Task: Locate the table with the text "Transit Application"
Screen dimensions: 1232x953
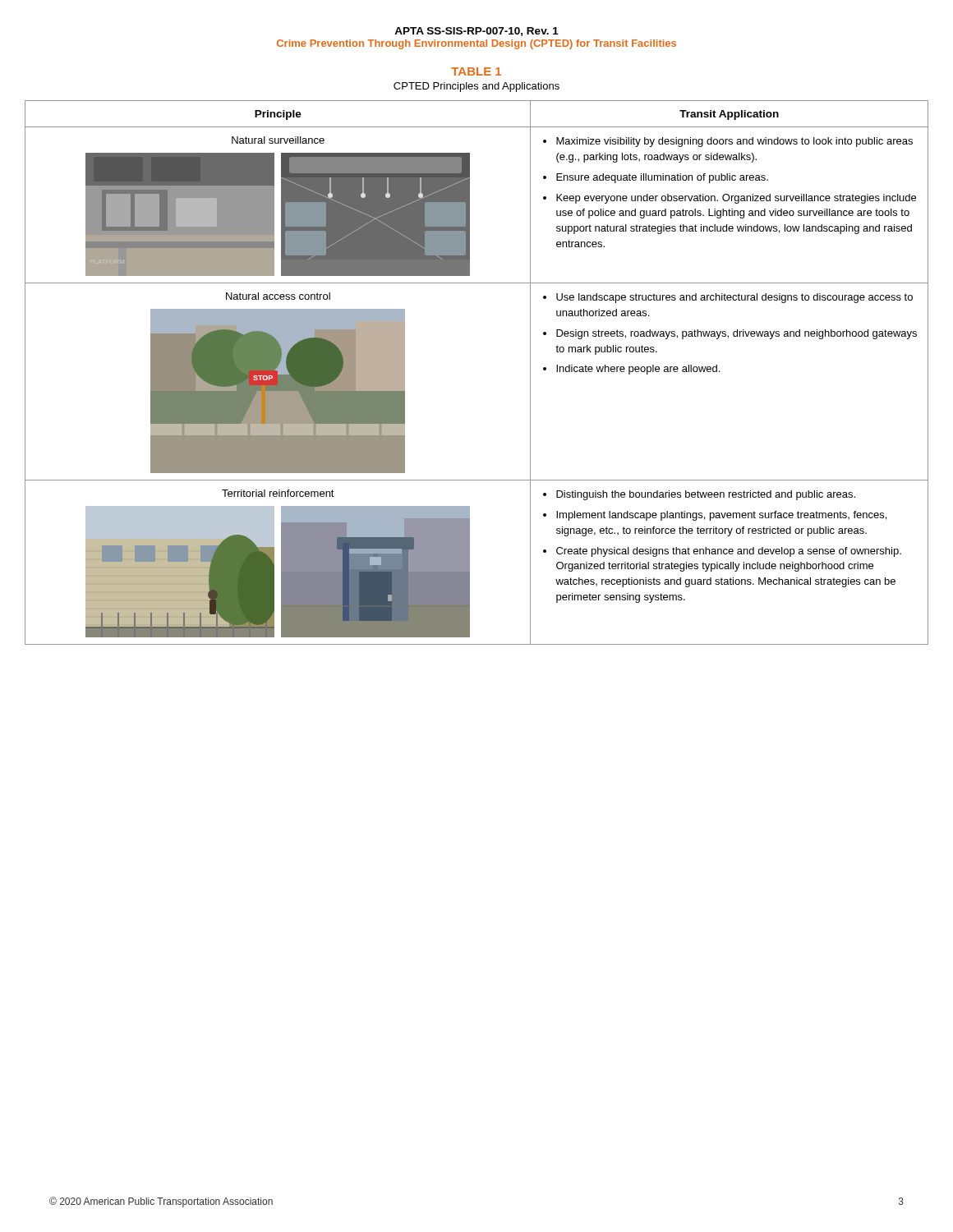Action: (x=476, y=372)
